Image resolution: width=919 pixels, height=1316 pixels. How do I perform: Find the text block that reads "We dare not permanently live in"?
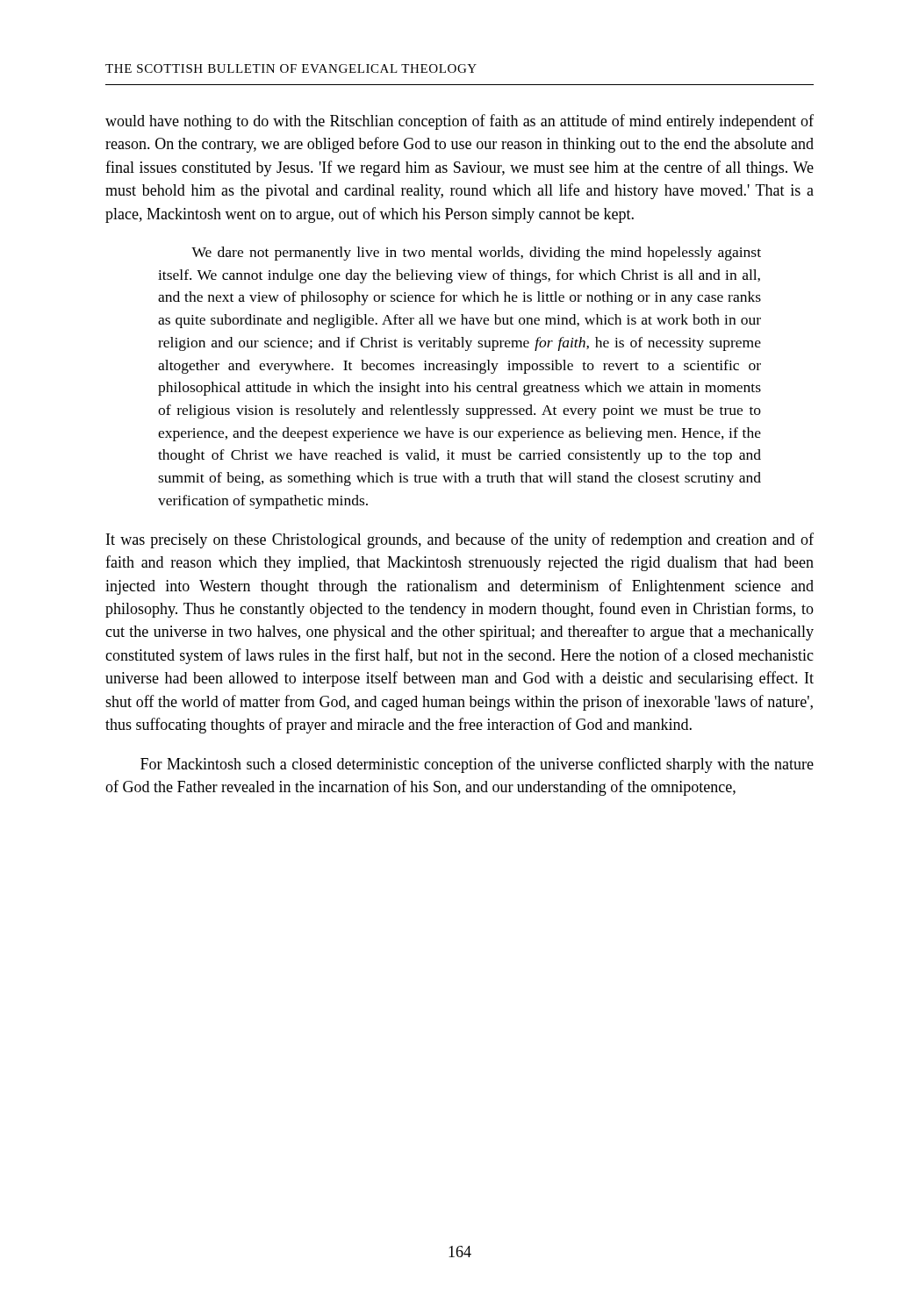click(x=460, y=377)
